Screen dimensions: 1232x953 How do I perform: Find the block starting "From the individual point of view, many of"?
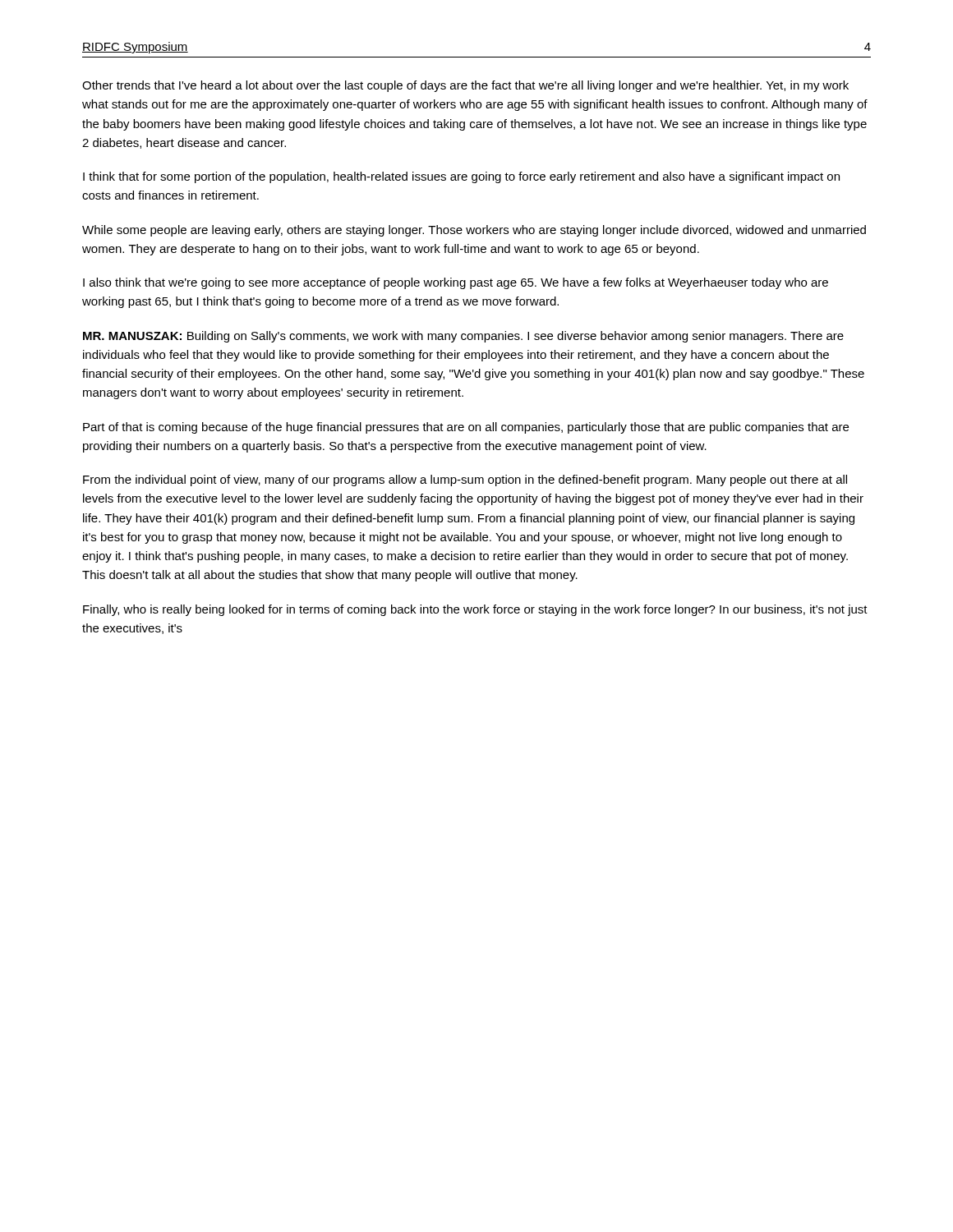point(473,527)
